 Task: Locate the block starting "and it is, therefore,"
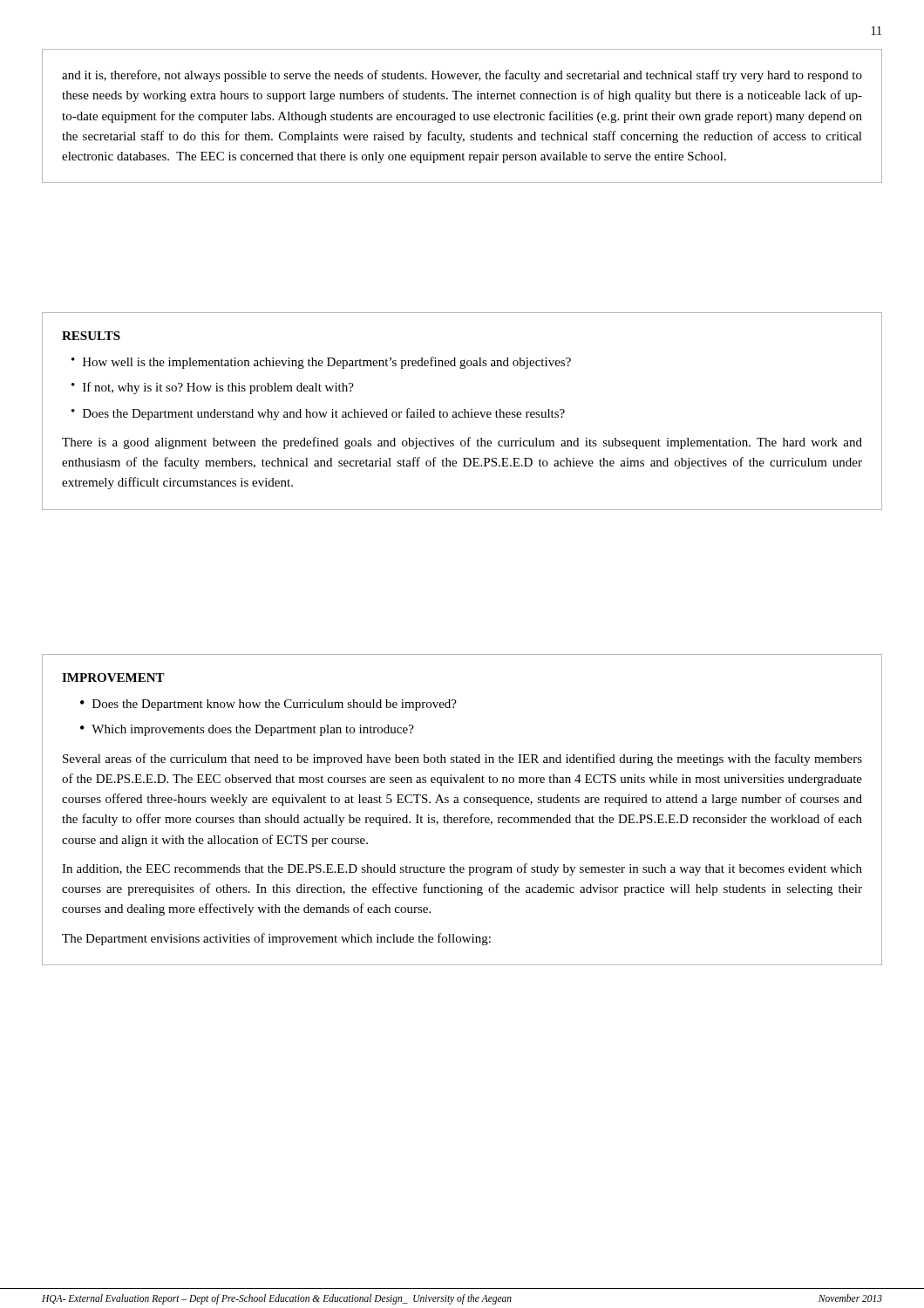462,116
